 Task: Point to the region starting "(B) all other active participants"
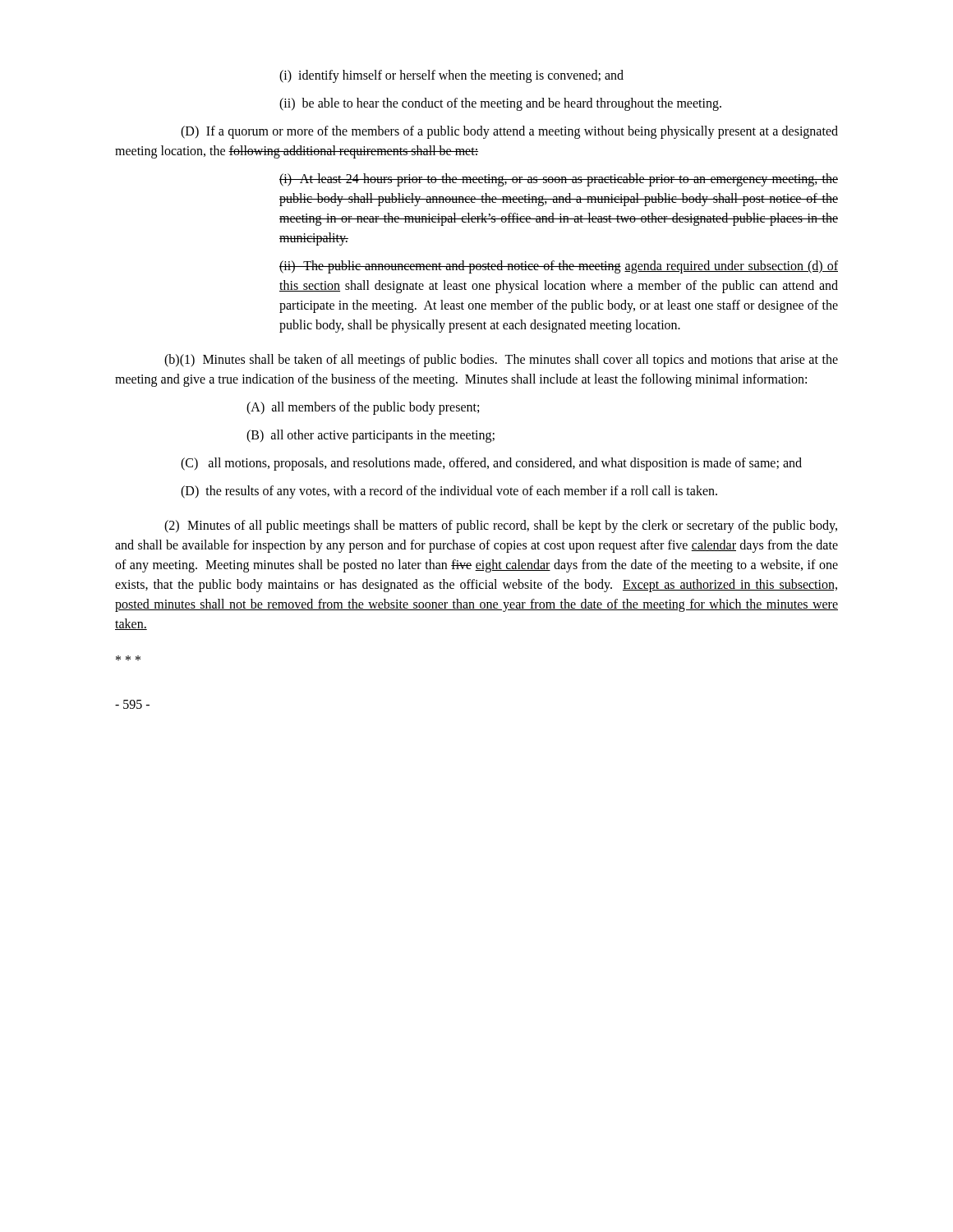point(371,436)
